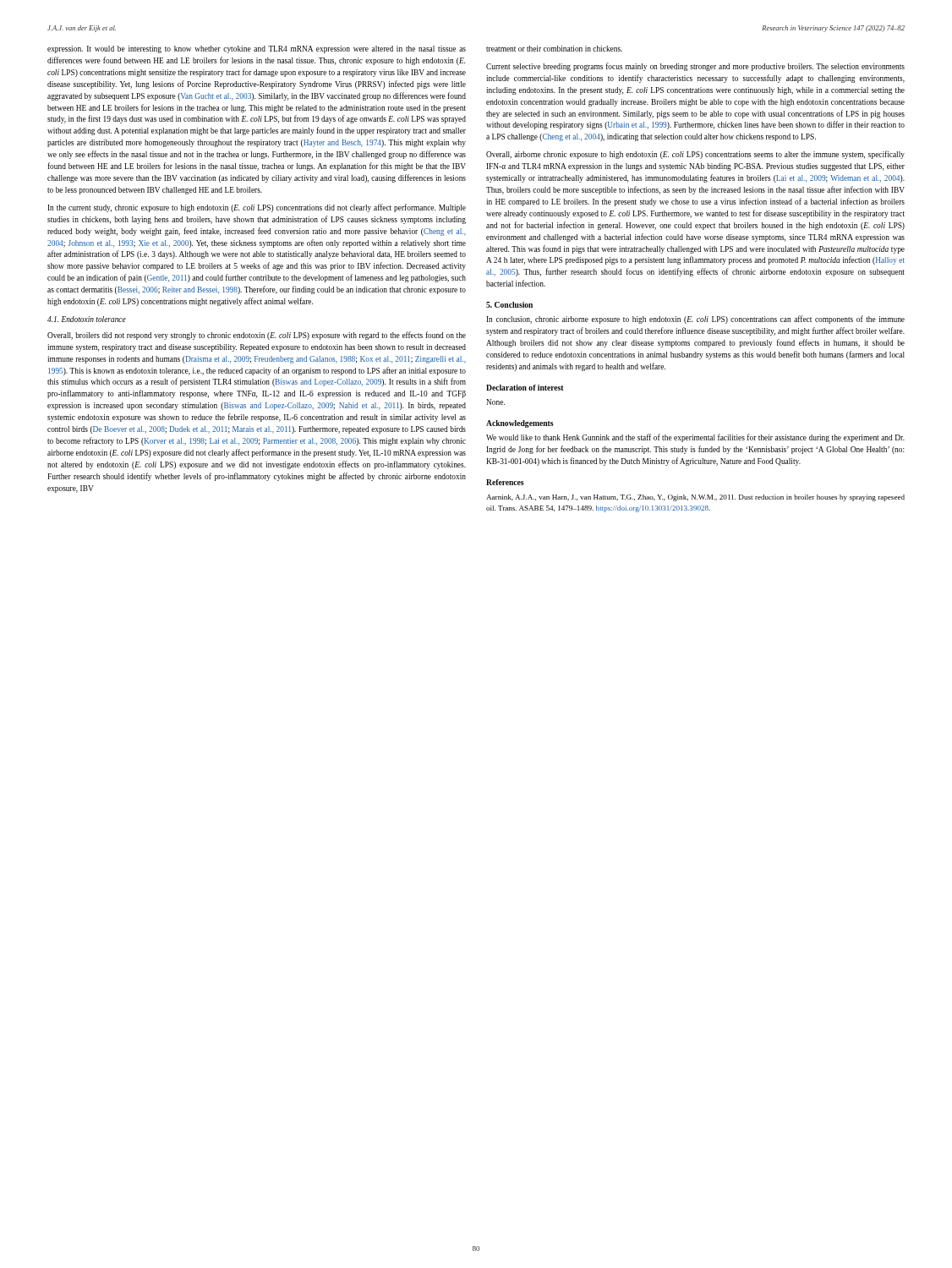The image size is (952, 1268).
Task: Click the passage that begins "Overall, broilers did not respond very strongly to"
Action: coord(257,413)
